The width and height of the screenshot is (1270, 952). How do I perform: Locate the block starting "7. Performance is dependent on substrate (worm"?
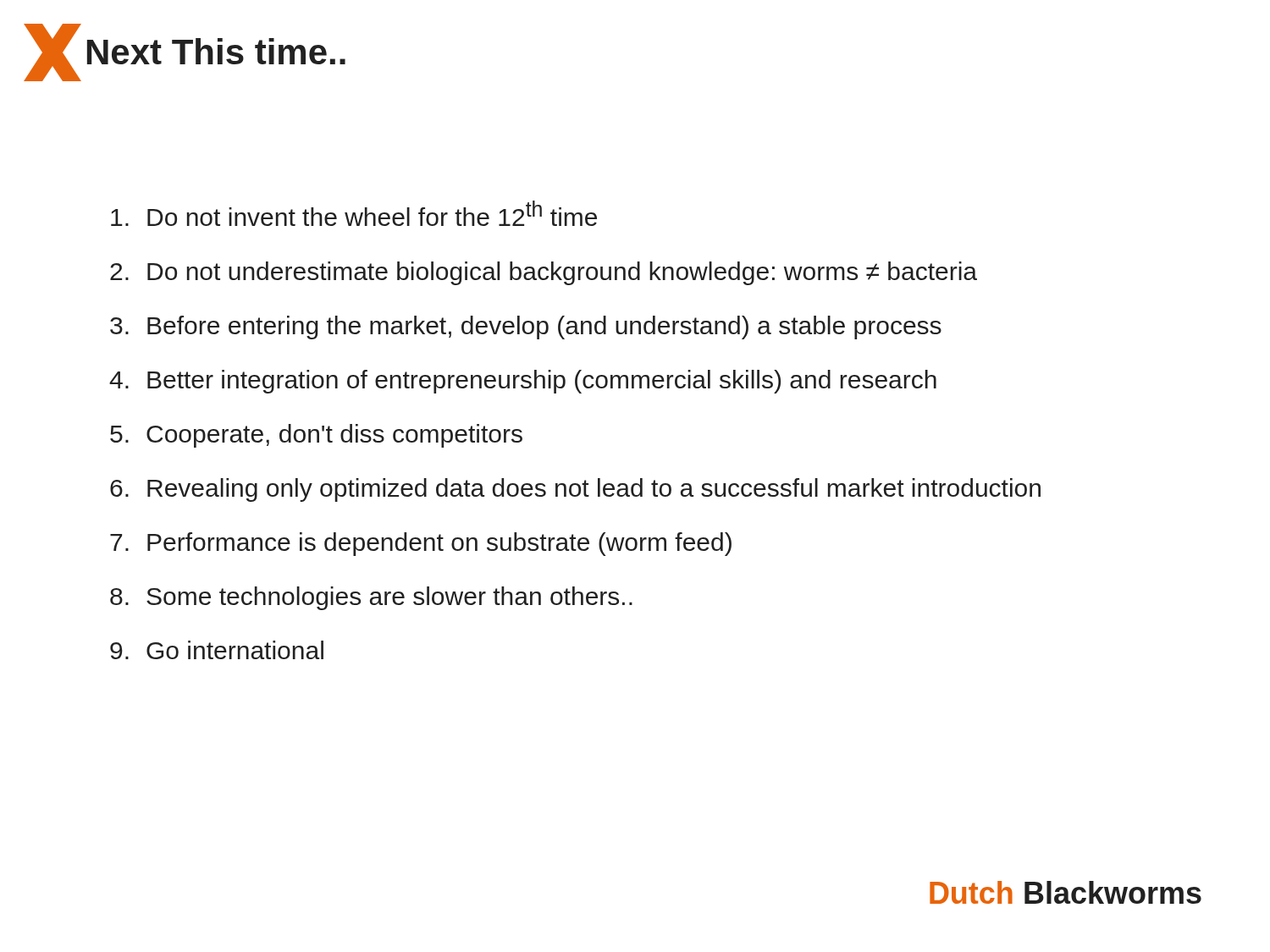[409, 542]
